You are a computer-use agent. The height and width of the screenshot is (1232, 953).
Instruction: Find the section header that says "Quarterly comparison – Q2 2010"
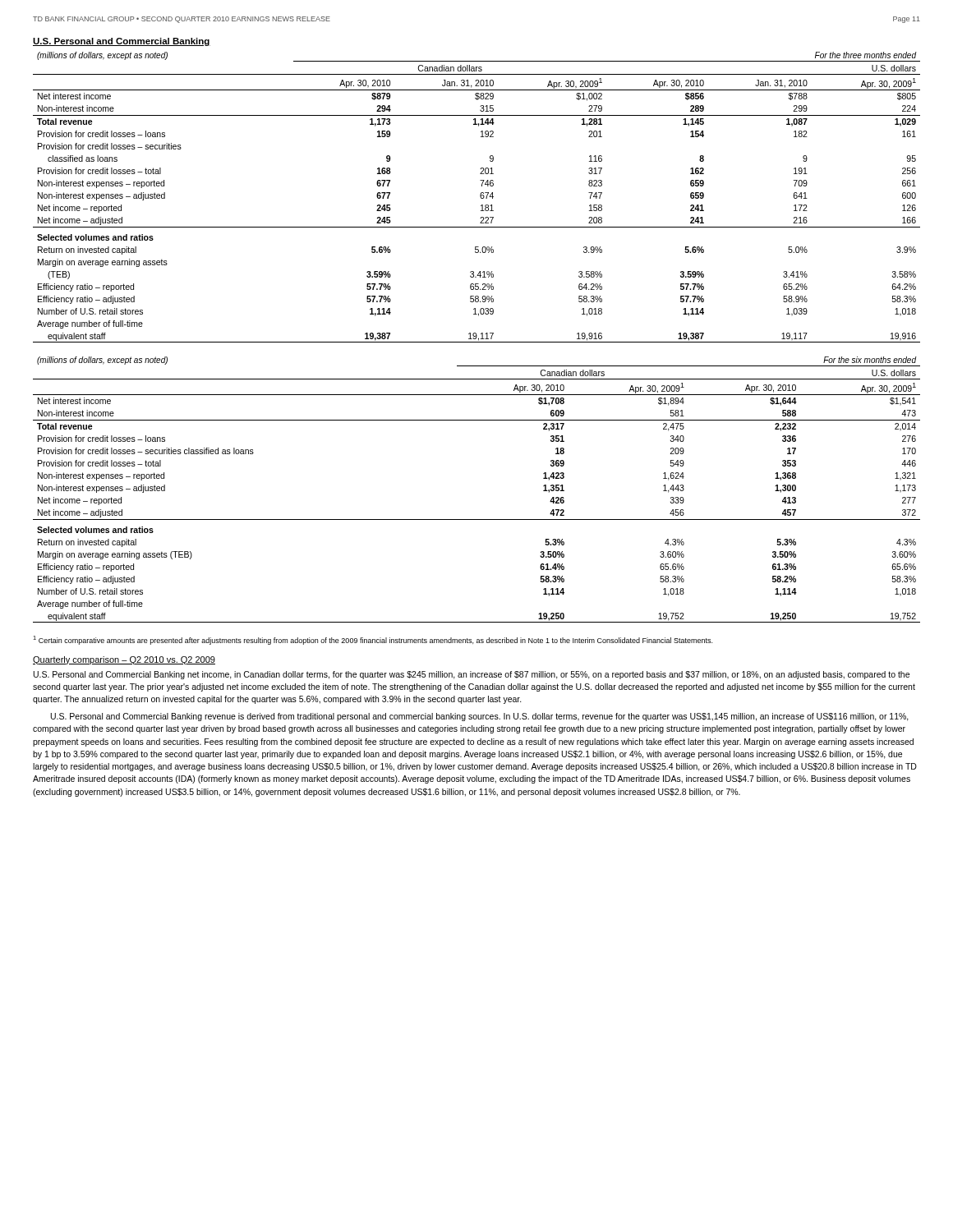click(124, 659)
